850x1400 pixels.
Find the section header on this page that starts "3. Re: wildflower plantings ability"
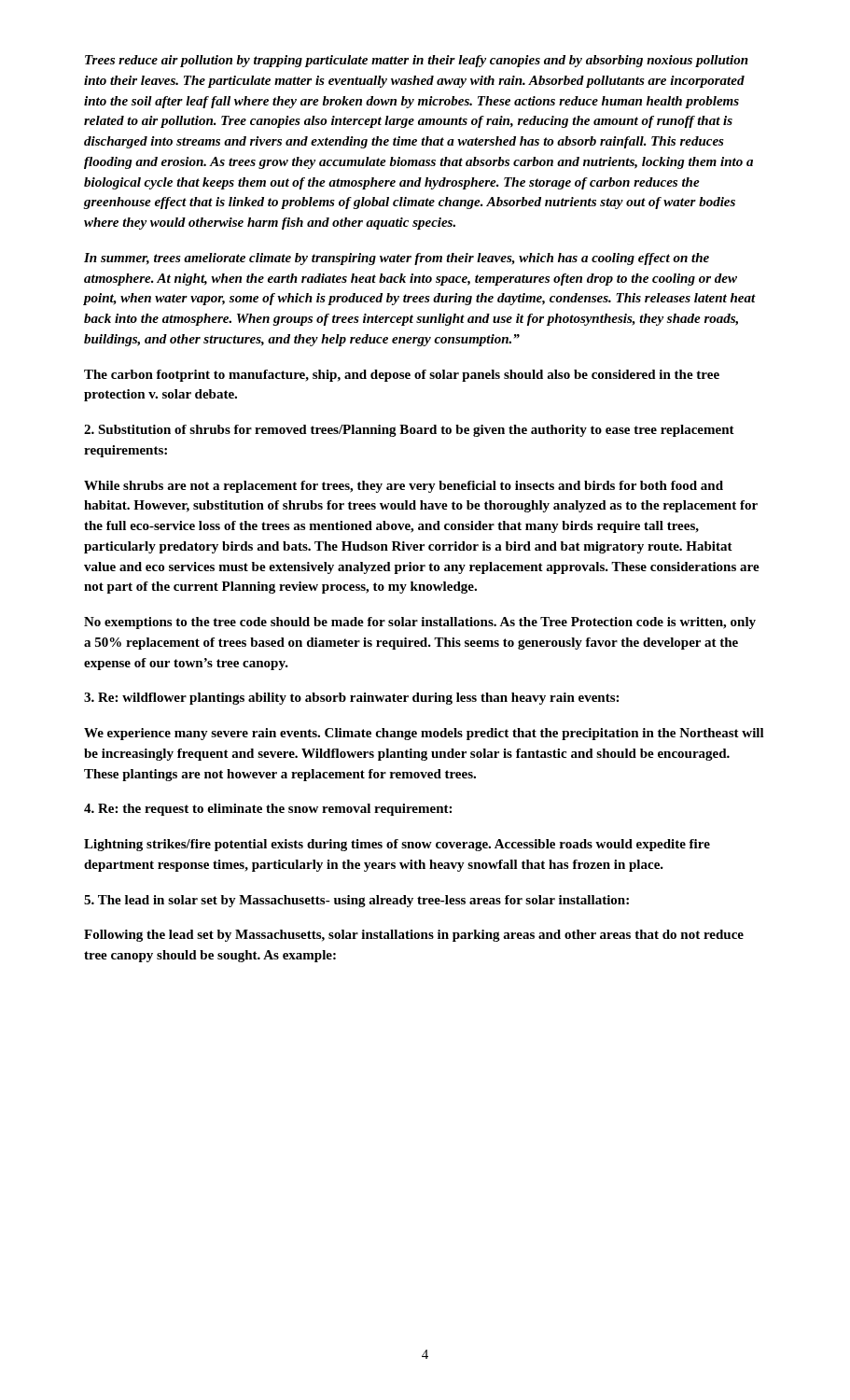[352, 697]
